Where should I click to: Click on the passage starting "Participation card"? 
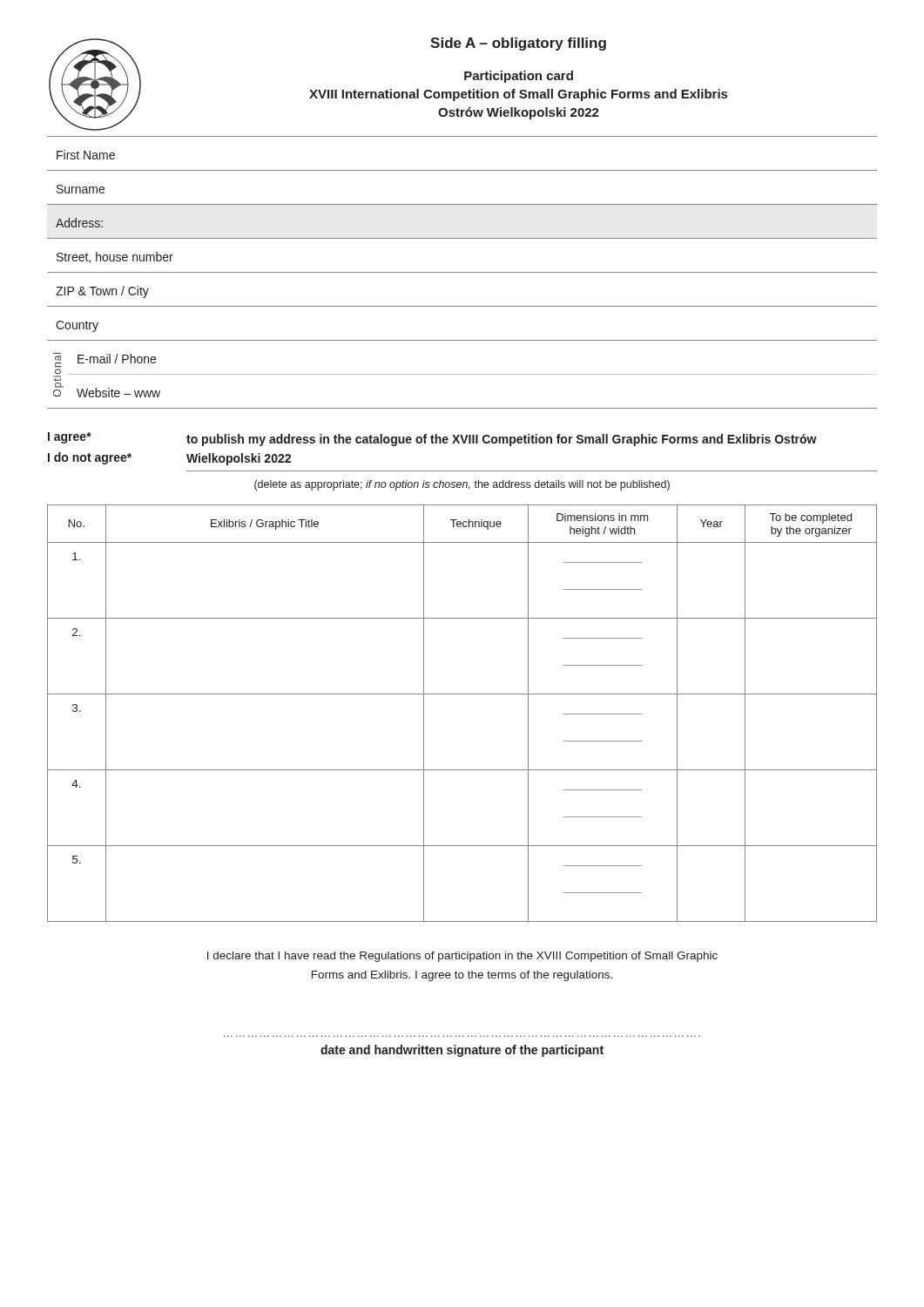click(x=519, y=75)
